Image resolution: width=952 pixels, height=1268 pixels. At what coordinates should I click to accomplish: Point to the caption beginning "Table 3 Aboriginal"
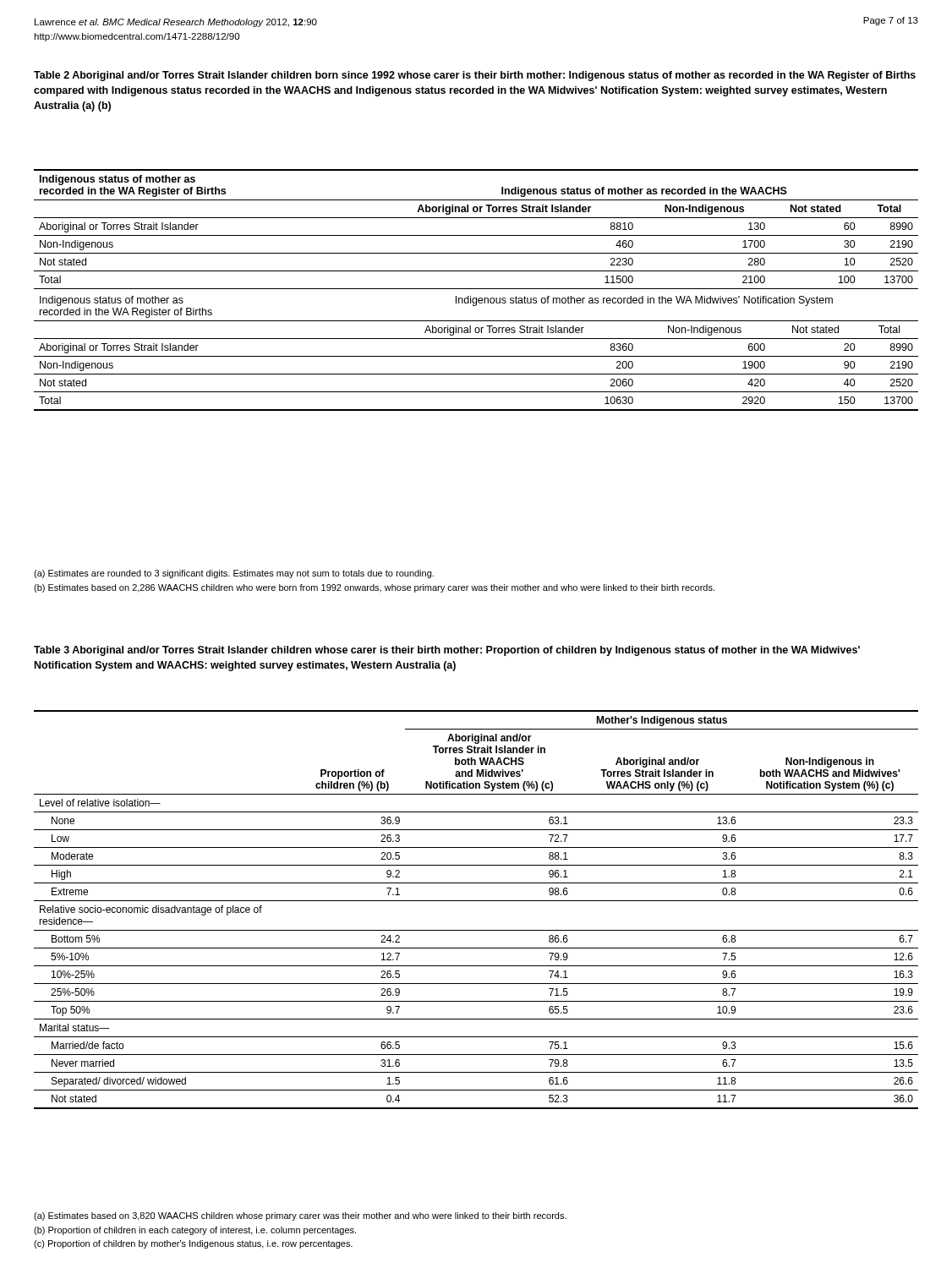click(x=447, y=658)
